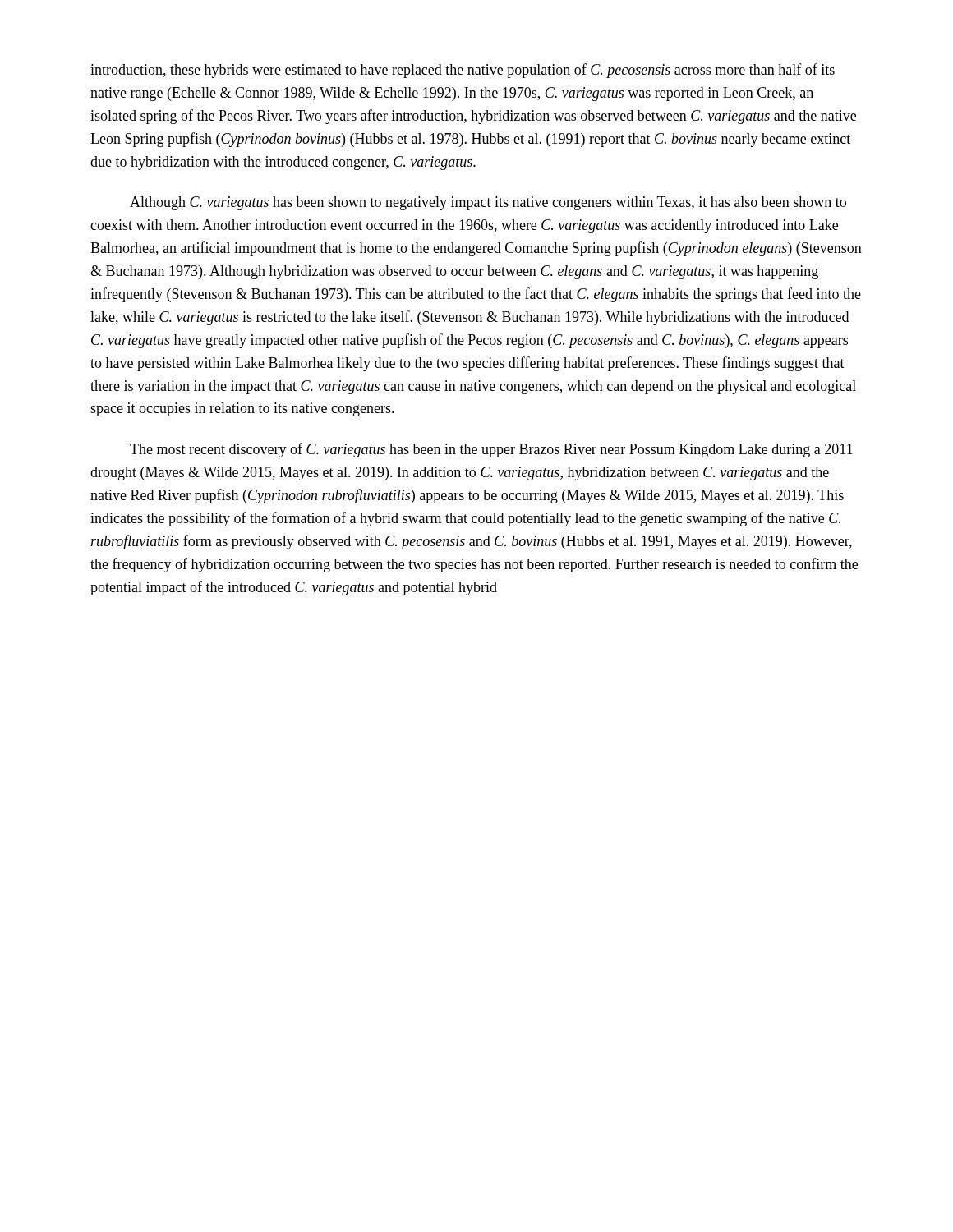Navigate to the element starting "introduction, these hybrids"

tap(473, 116)
